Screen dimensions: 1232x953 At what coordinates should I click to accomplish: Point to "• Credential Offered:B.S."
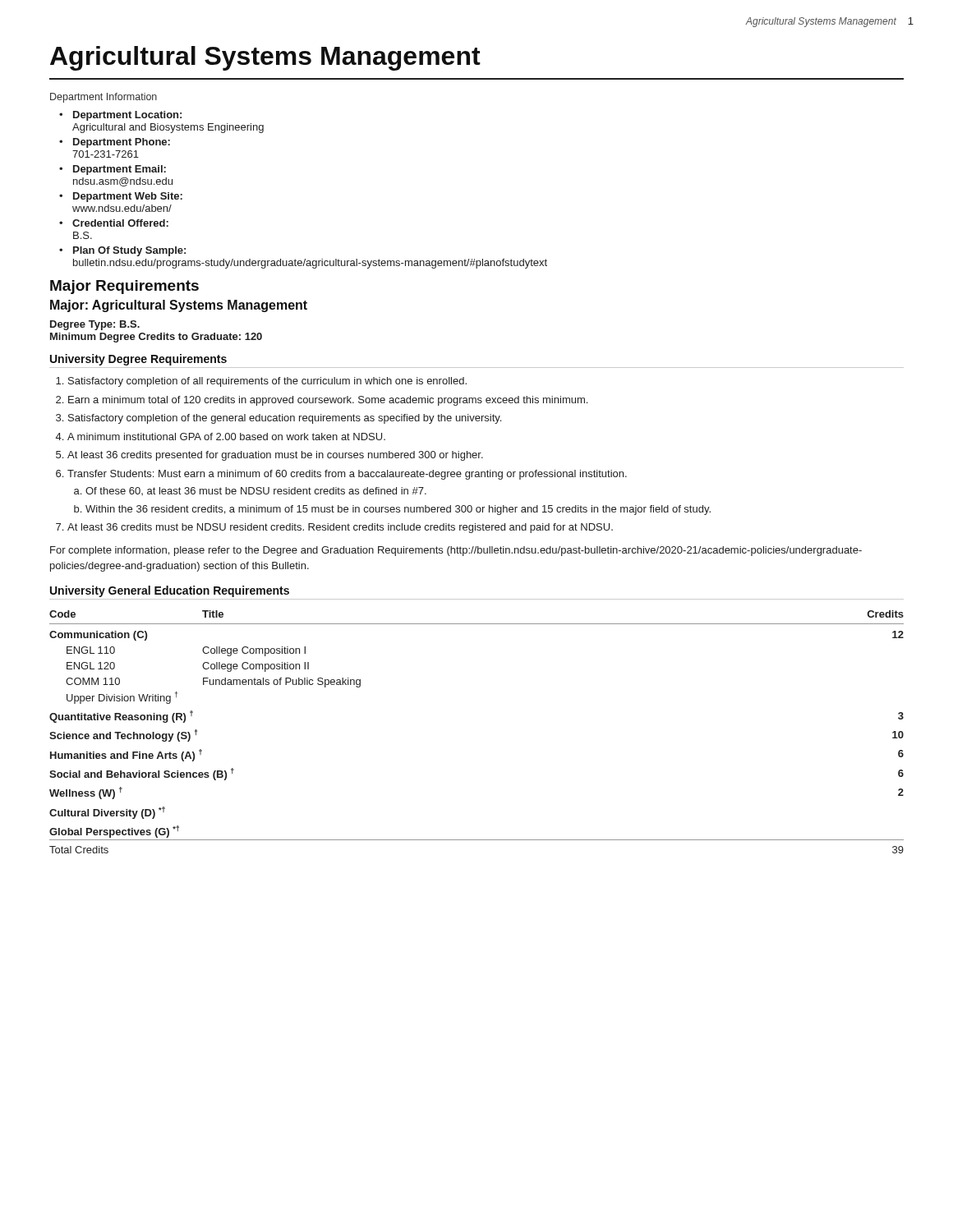(114, 223)
